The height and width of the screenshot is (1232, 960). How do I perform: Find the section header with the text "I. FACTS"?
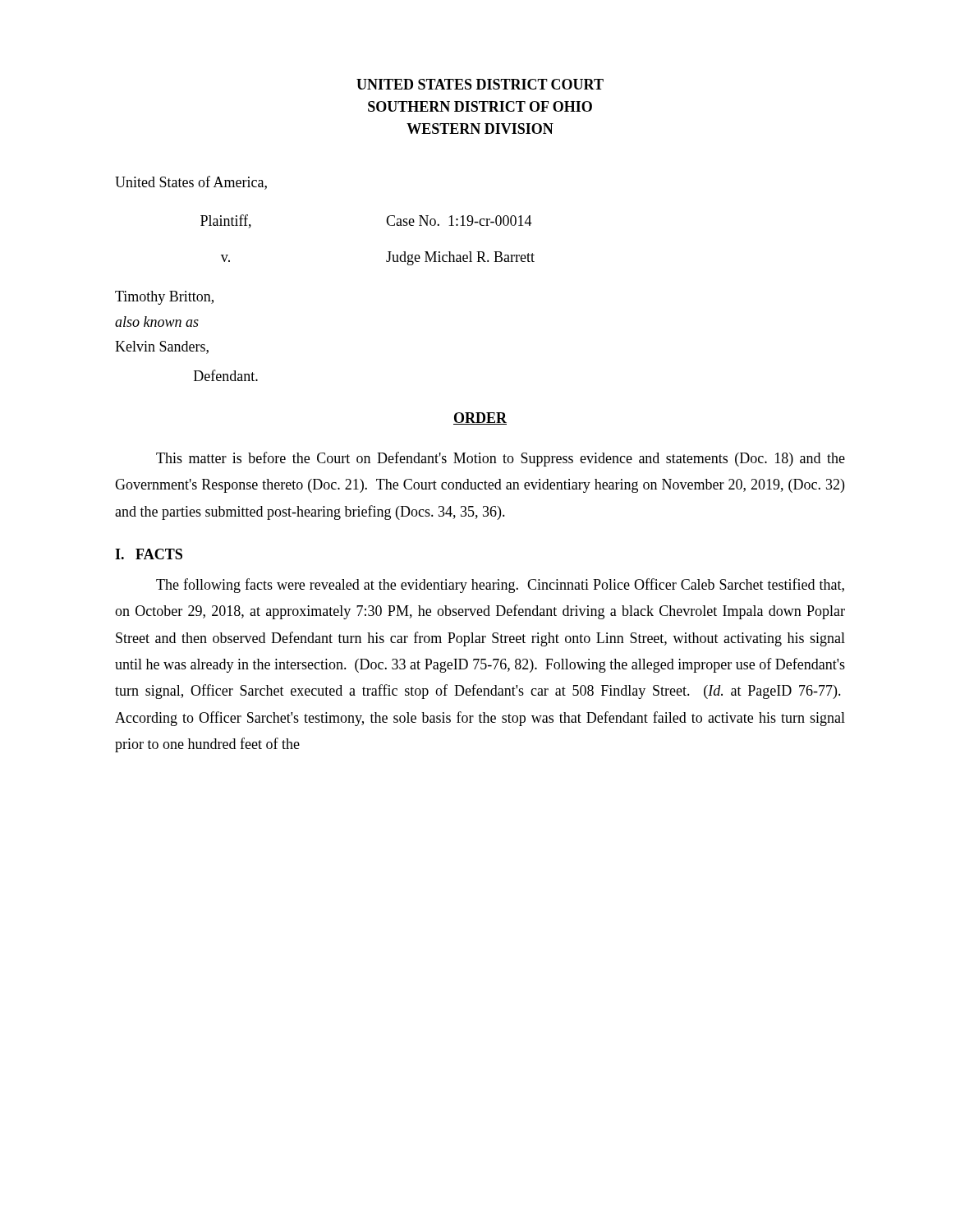coord(149,554)
